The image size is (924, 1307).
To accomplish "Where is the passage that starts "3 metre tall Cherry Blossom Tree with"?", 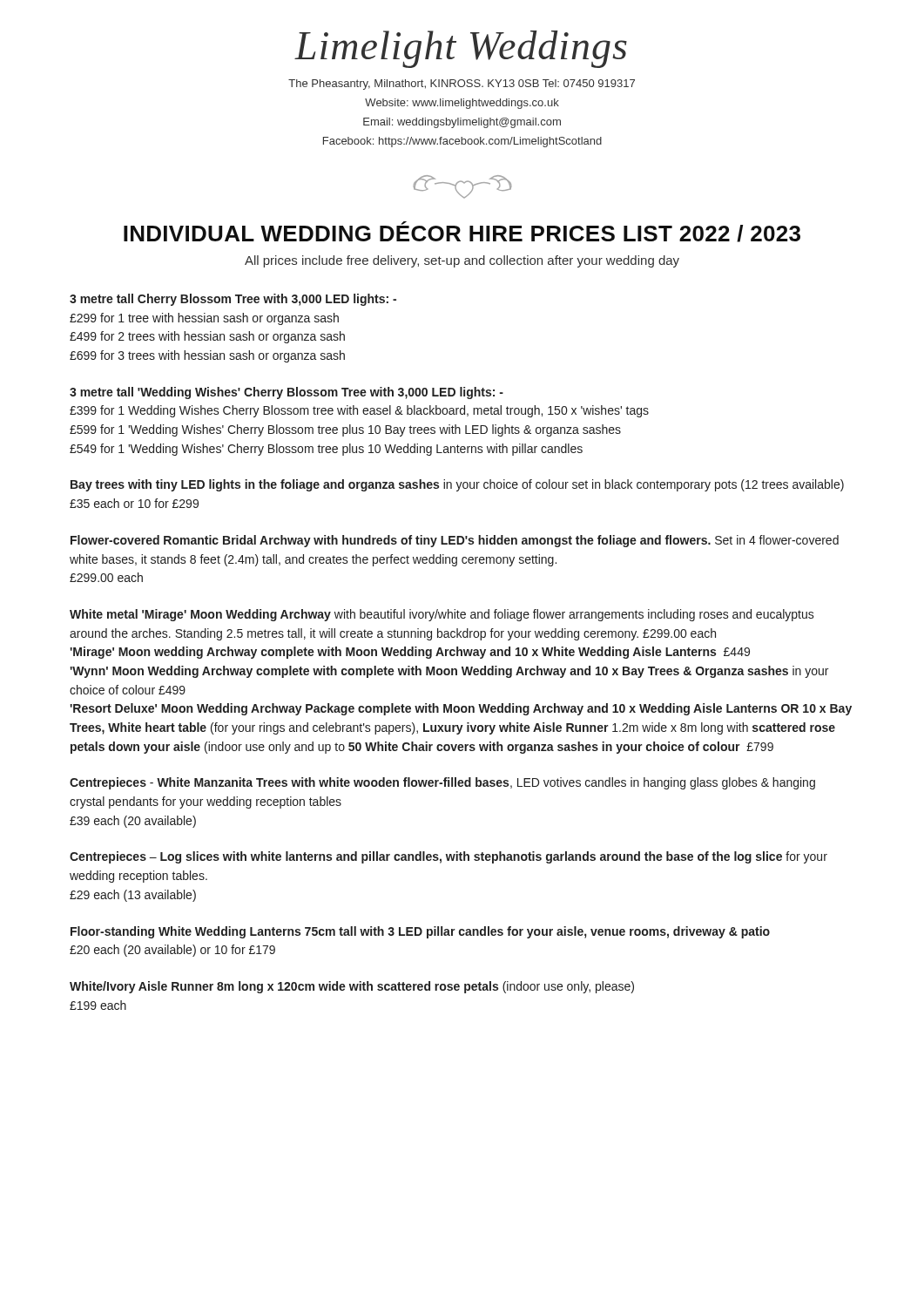I will [x=233, y=300].
